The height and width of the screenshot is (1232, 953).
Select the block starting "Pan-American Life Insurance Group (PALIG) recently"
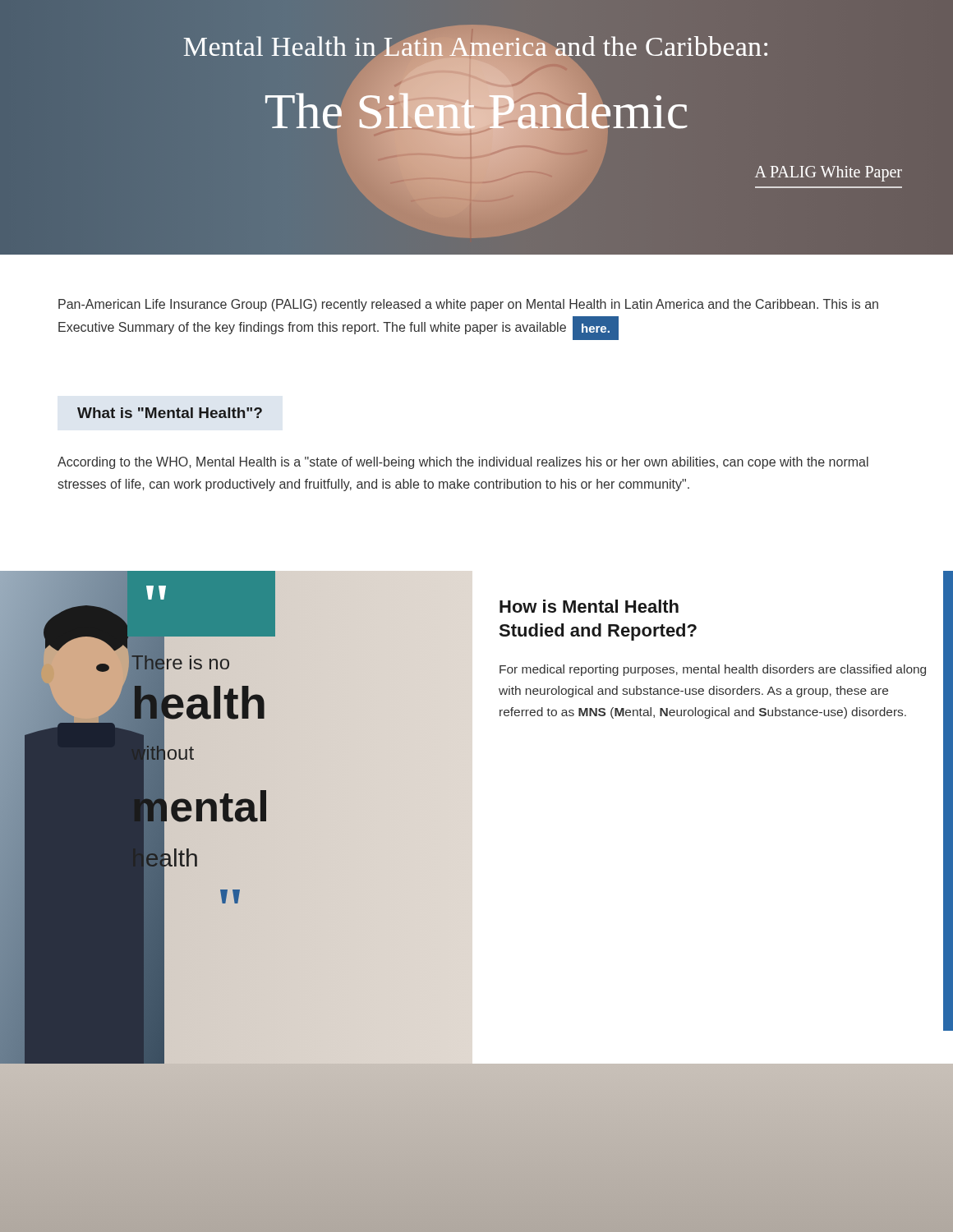click(x=468, y=319)
